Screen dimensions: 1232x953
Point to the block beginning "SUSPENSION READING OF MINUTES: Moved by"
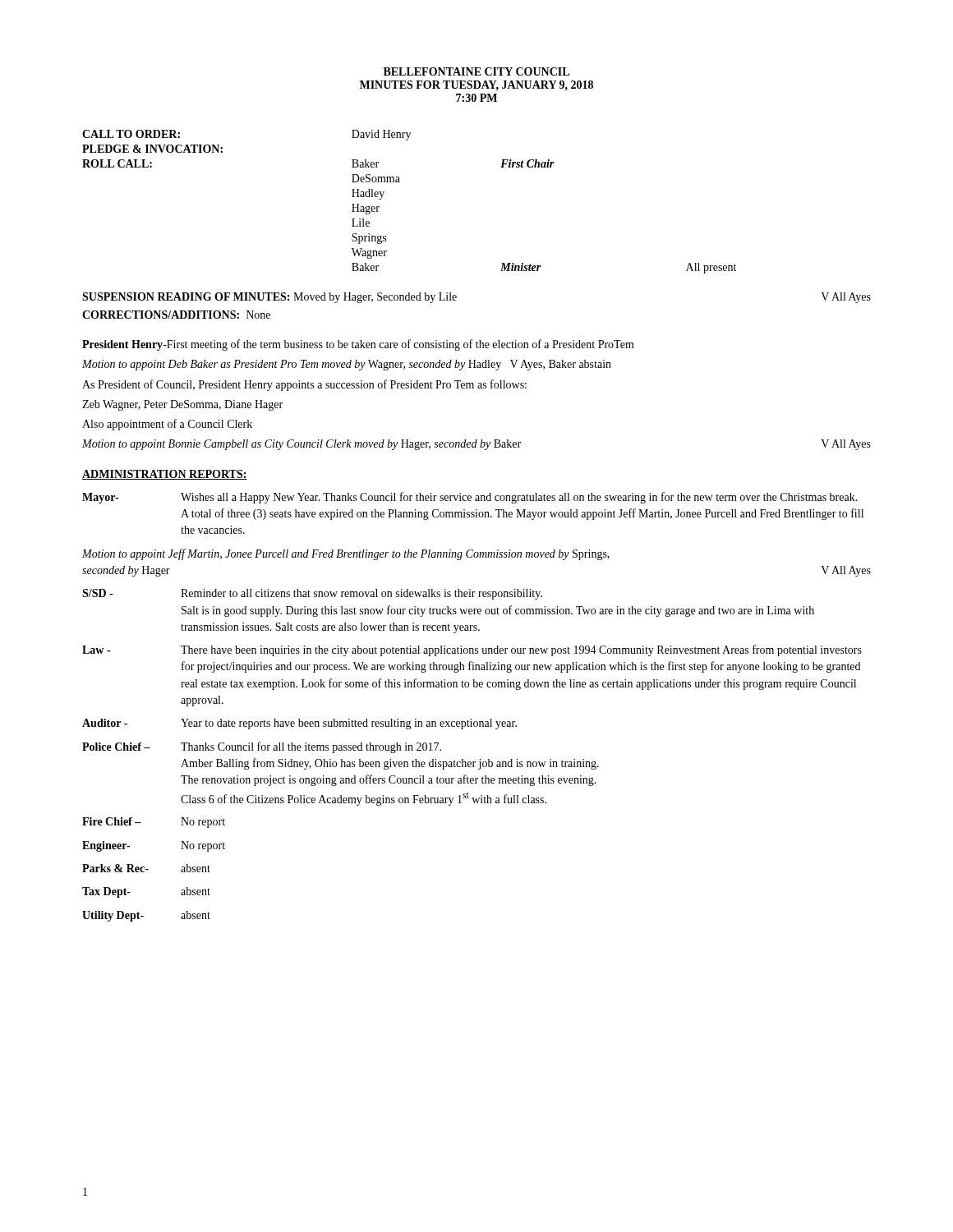click(263, 298)
